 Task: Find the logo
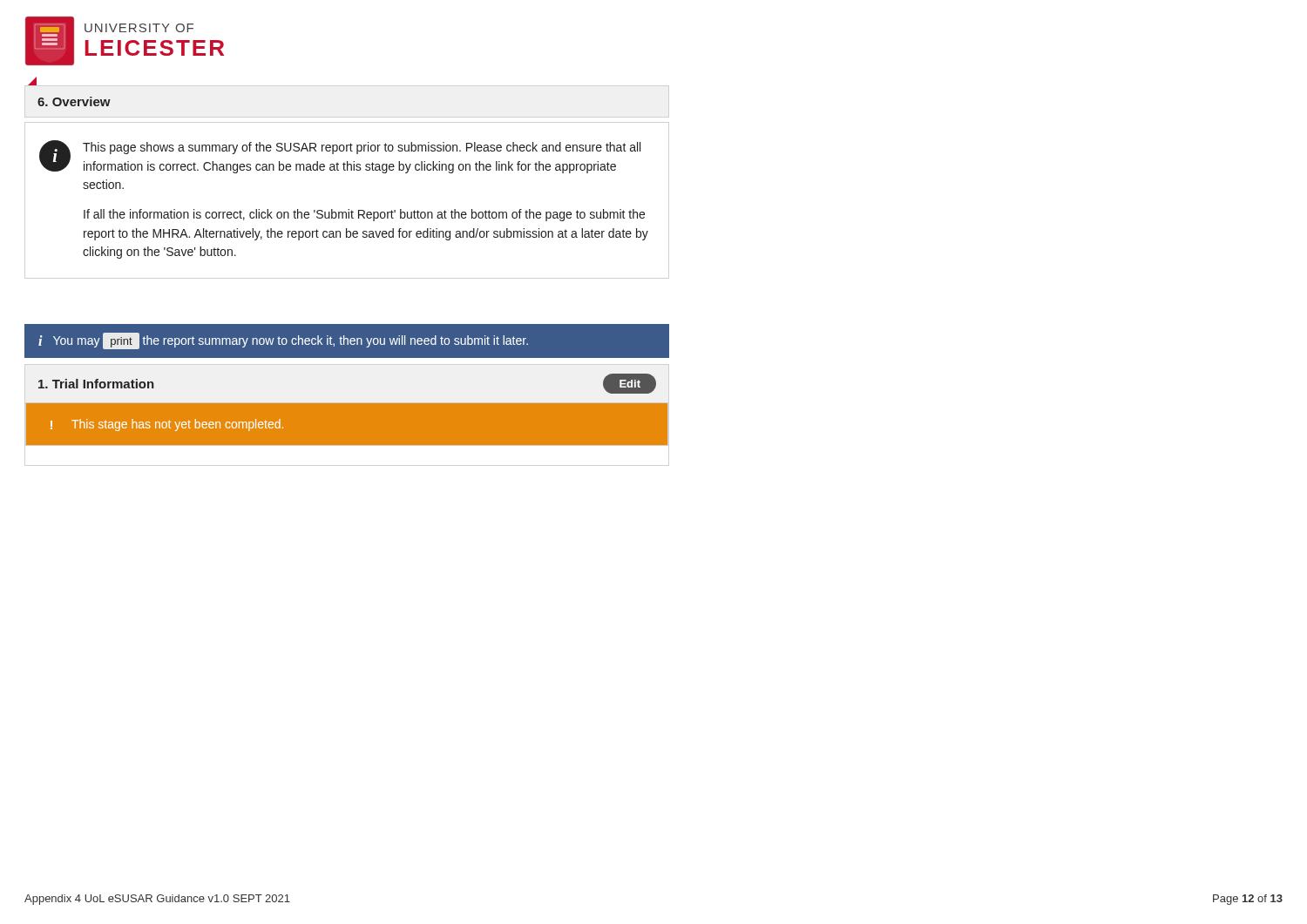click(125, 41)
